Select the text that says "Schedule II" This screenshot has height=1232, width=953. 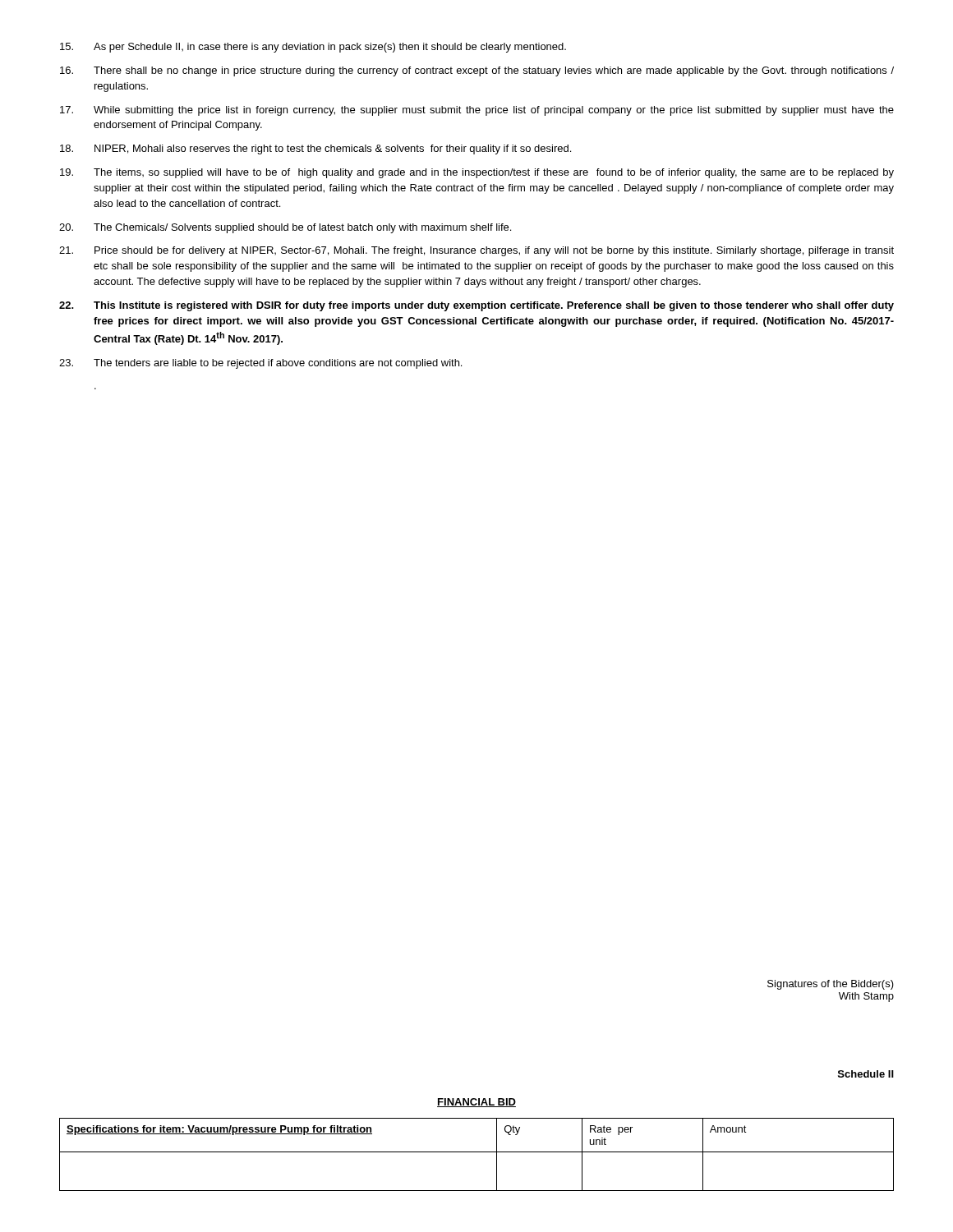click(x=866, y=1074)
